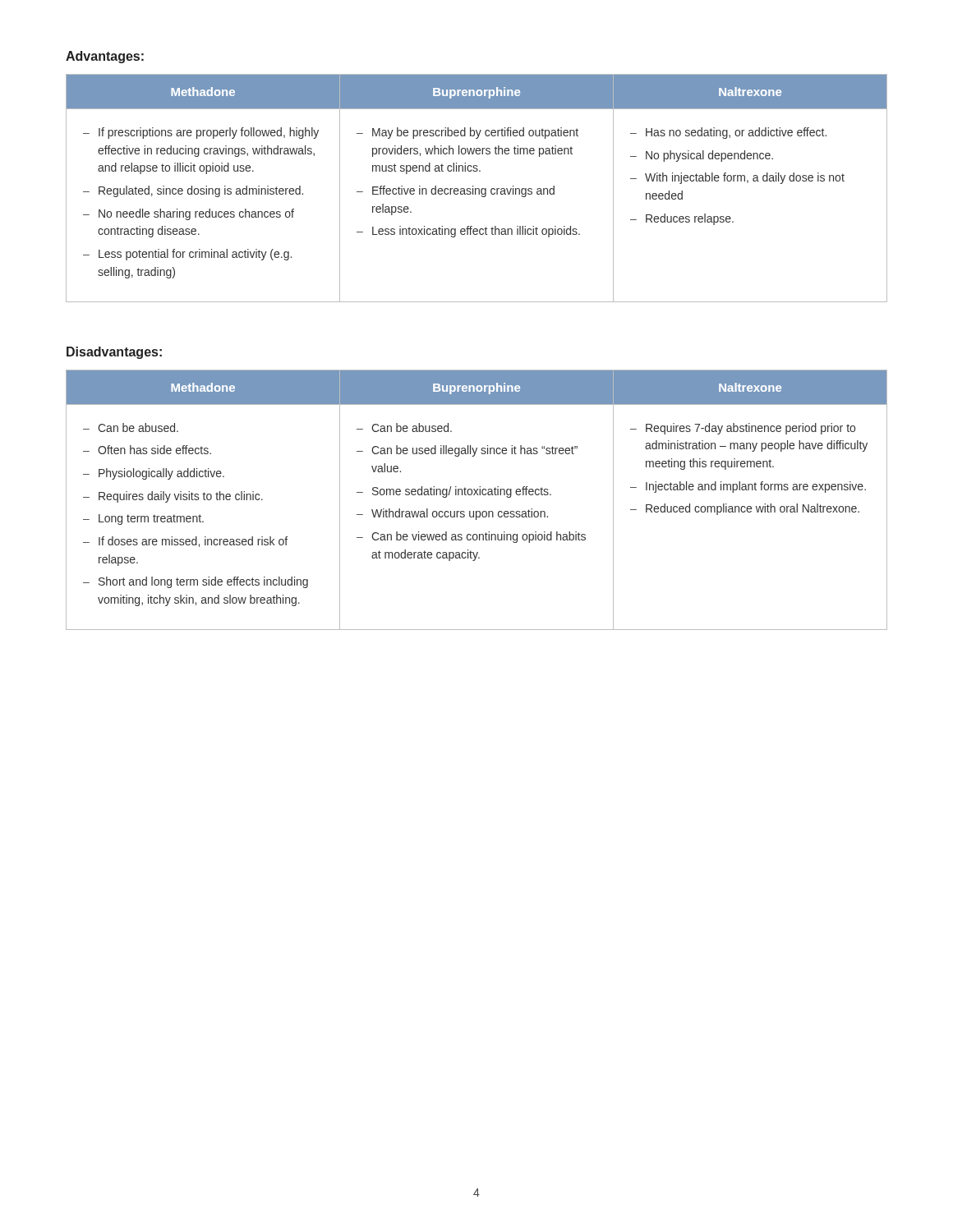Find the table that mentions "If prescriptions are"

[476, 188]
